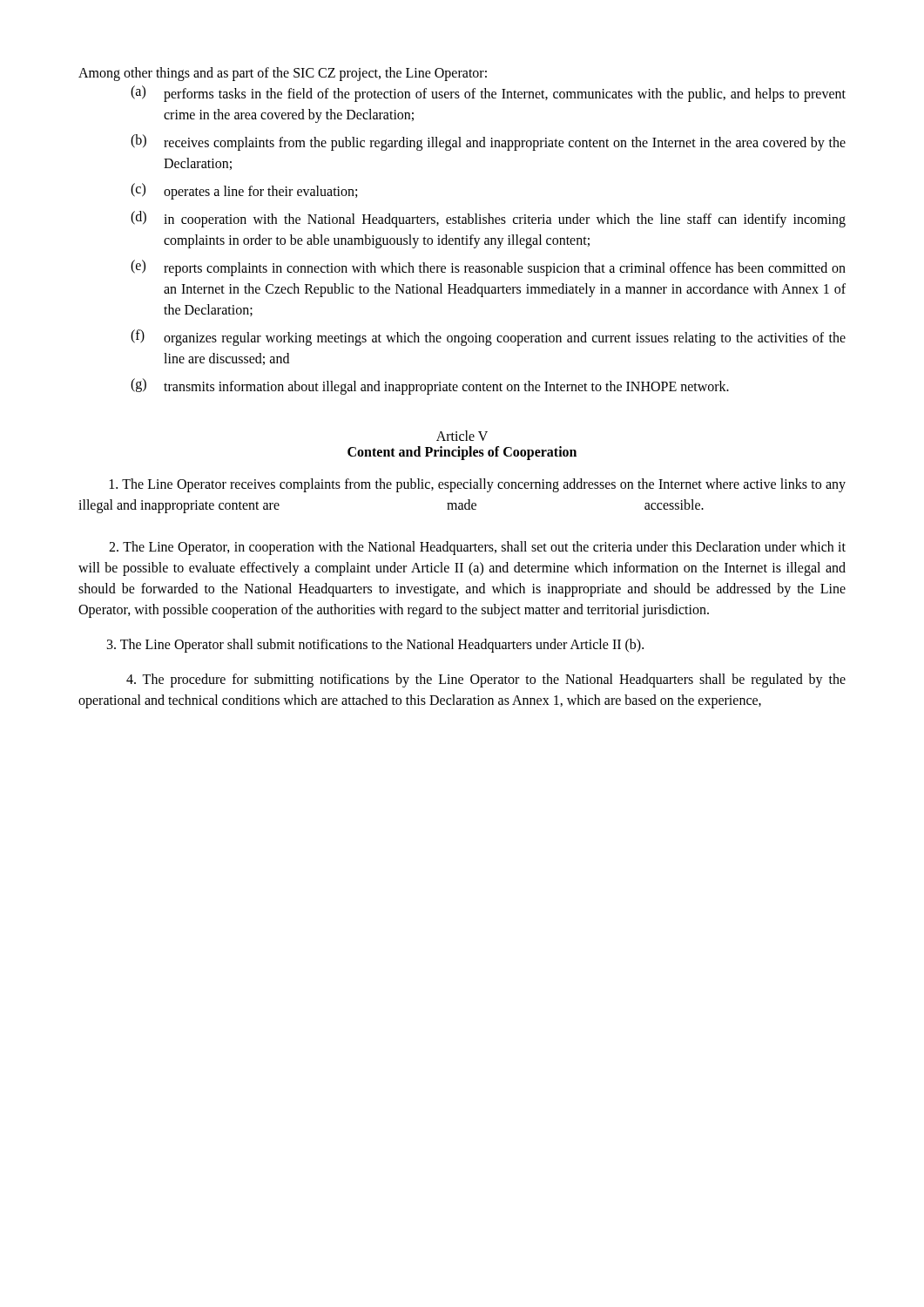Navigate to the text starting "(c) operates a"

(x=244, y=191)
